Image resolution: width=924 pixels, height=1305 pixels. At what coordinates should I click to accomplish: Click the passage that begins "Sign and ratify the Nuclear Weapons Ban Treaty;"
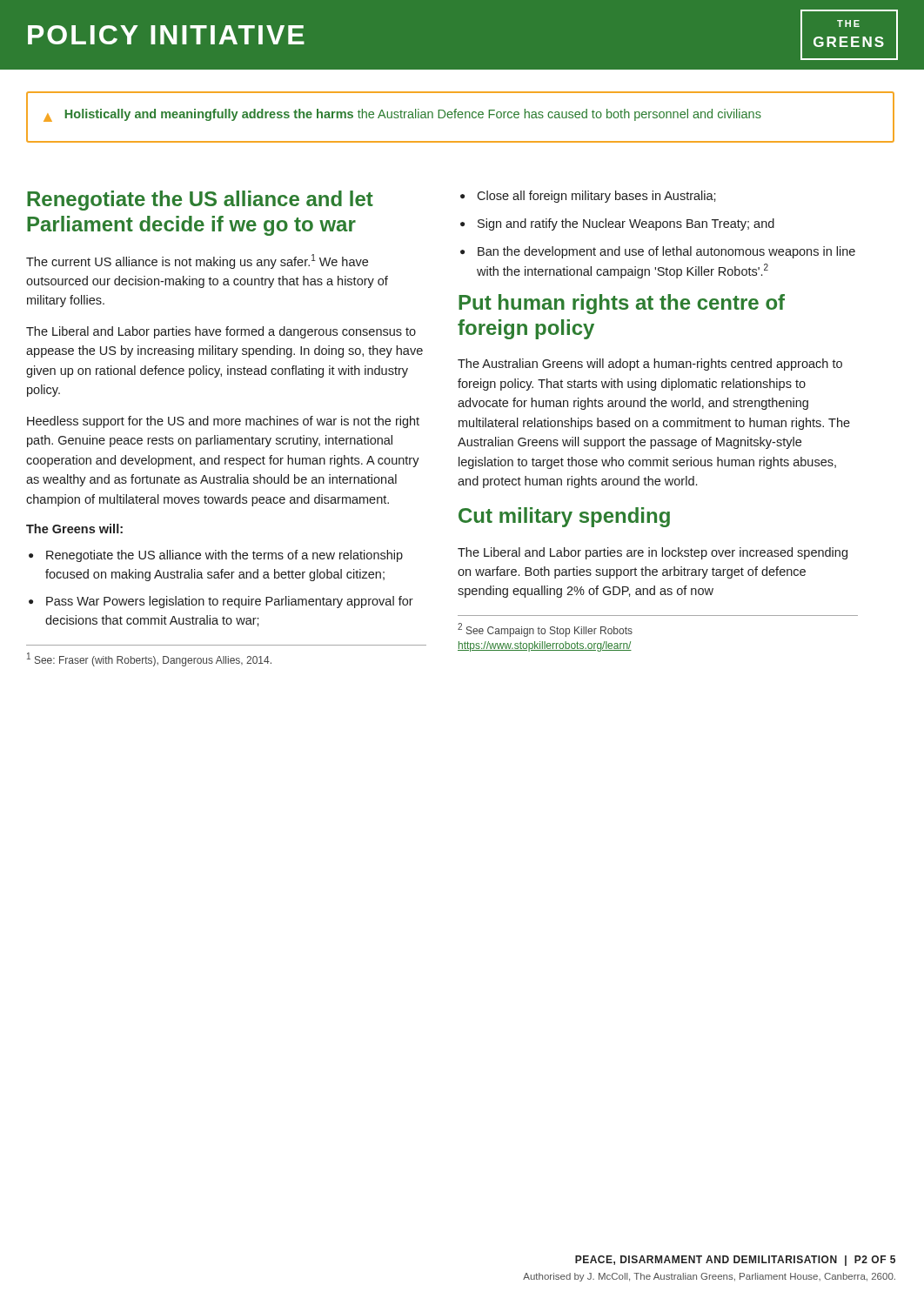[626, 223]
